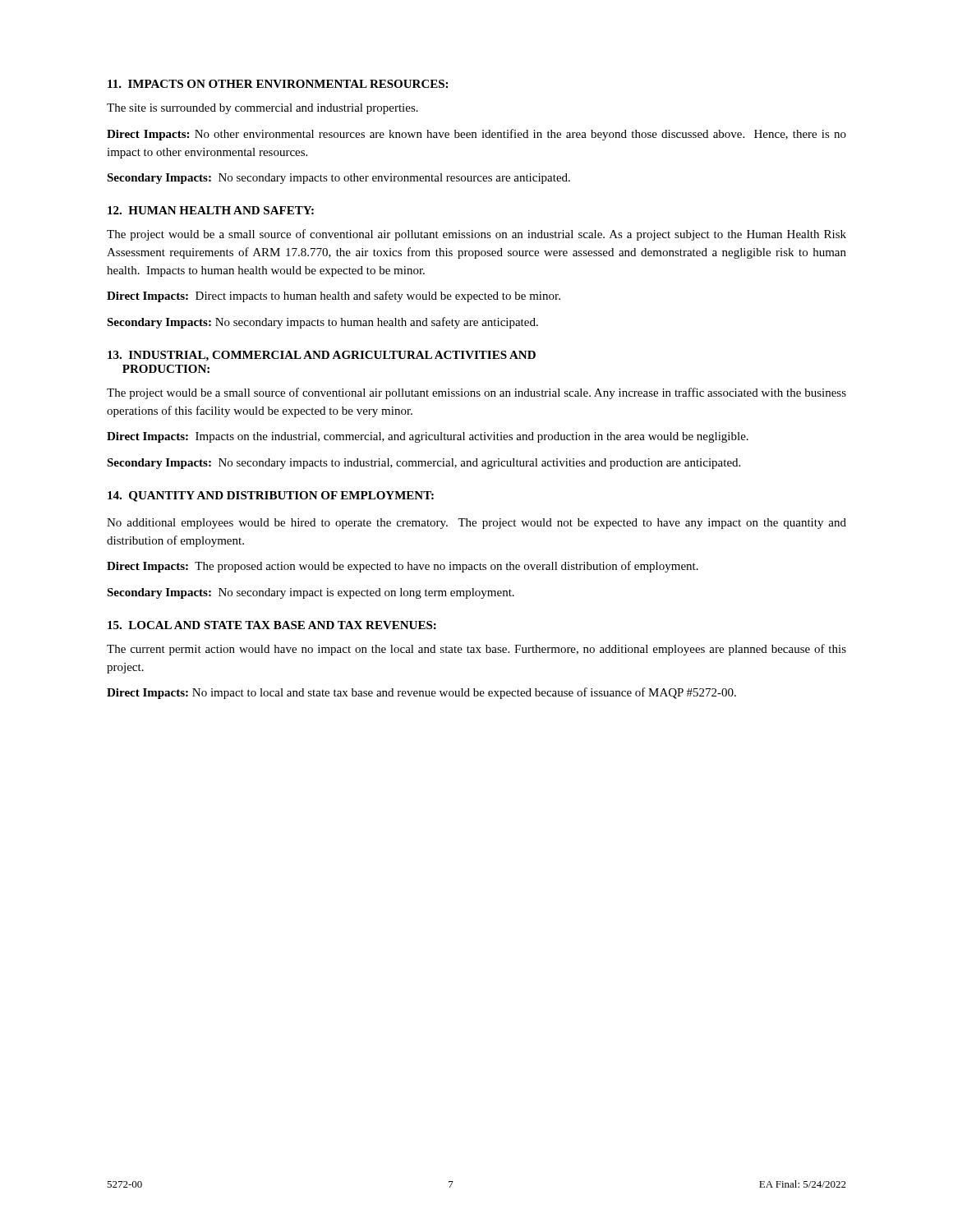Screen dimensions: 1232x953
Task: Find the block on this page that starts "The site is"
Action: [263, 108]
